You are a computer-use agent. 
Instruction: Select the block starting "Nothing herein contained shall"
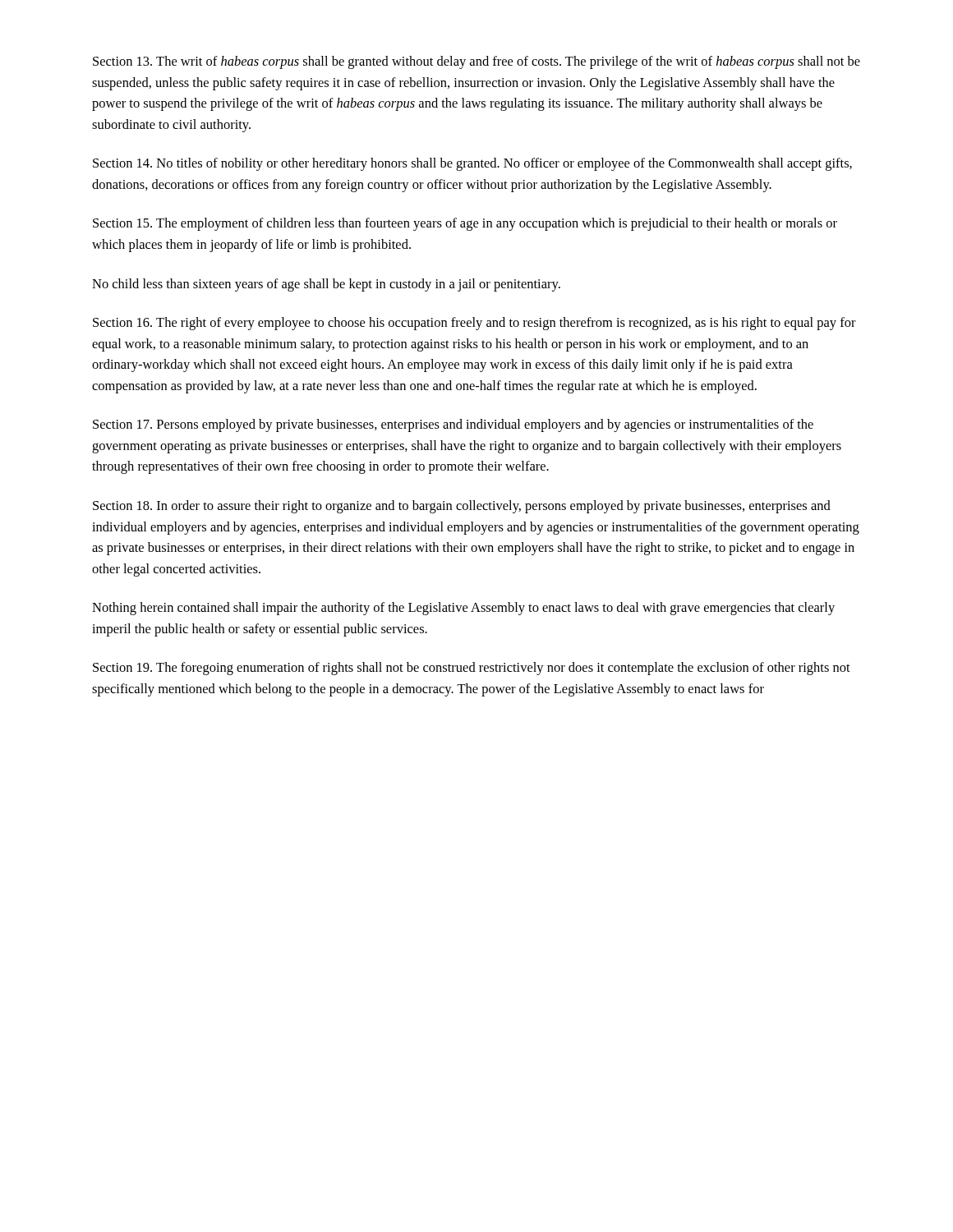pyautogui.click(x=463, y=618)
